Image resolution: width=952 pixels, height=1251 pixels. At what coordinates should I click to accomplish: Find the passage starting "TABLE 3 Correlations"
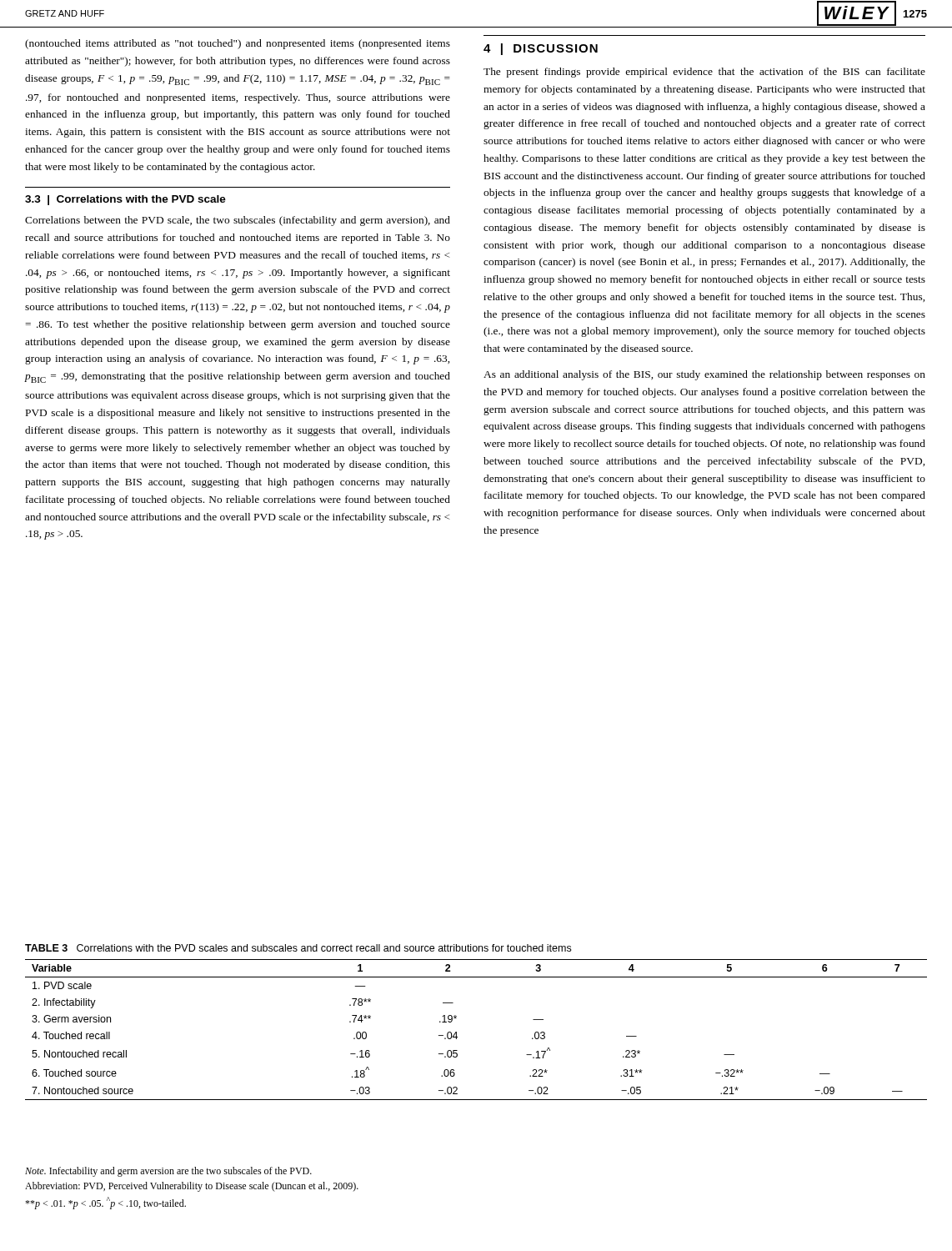[x=298, y=948]
